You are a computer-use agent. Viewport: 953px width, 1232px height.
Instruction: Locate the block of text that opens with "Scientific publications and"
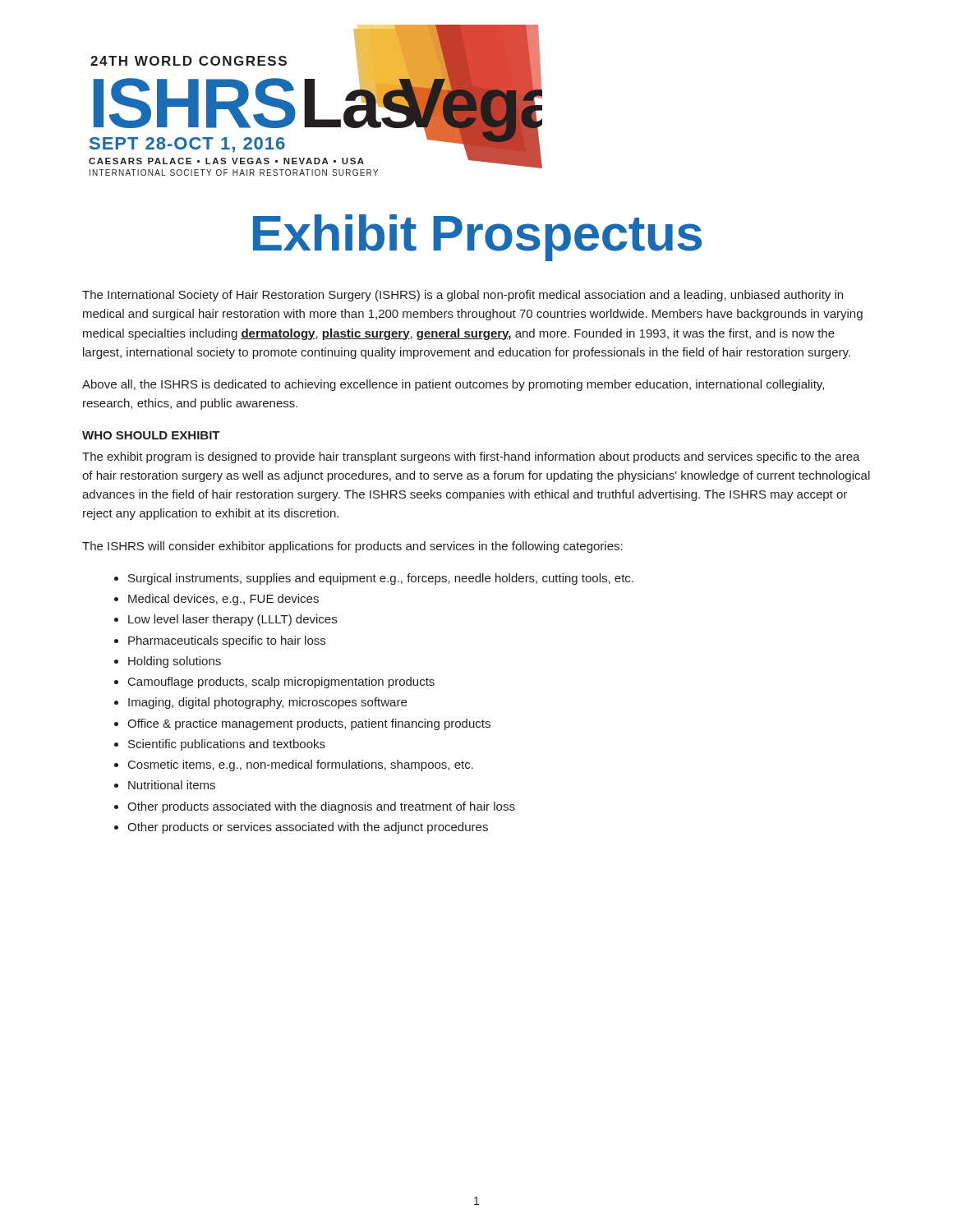click(x=226, y=744)
